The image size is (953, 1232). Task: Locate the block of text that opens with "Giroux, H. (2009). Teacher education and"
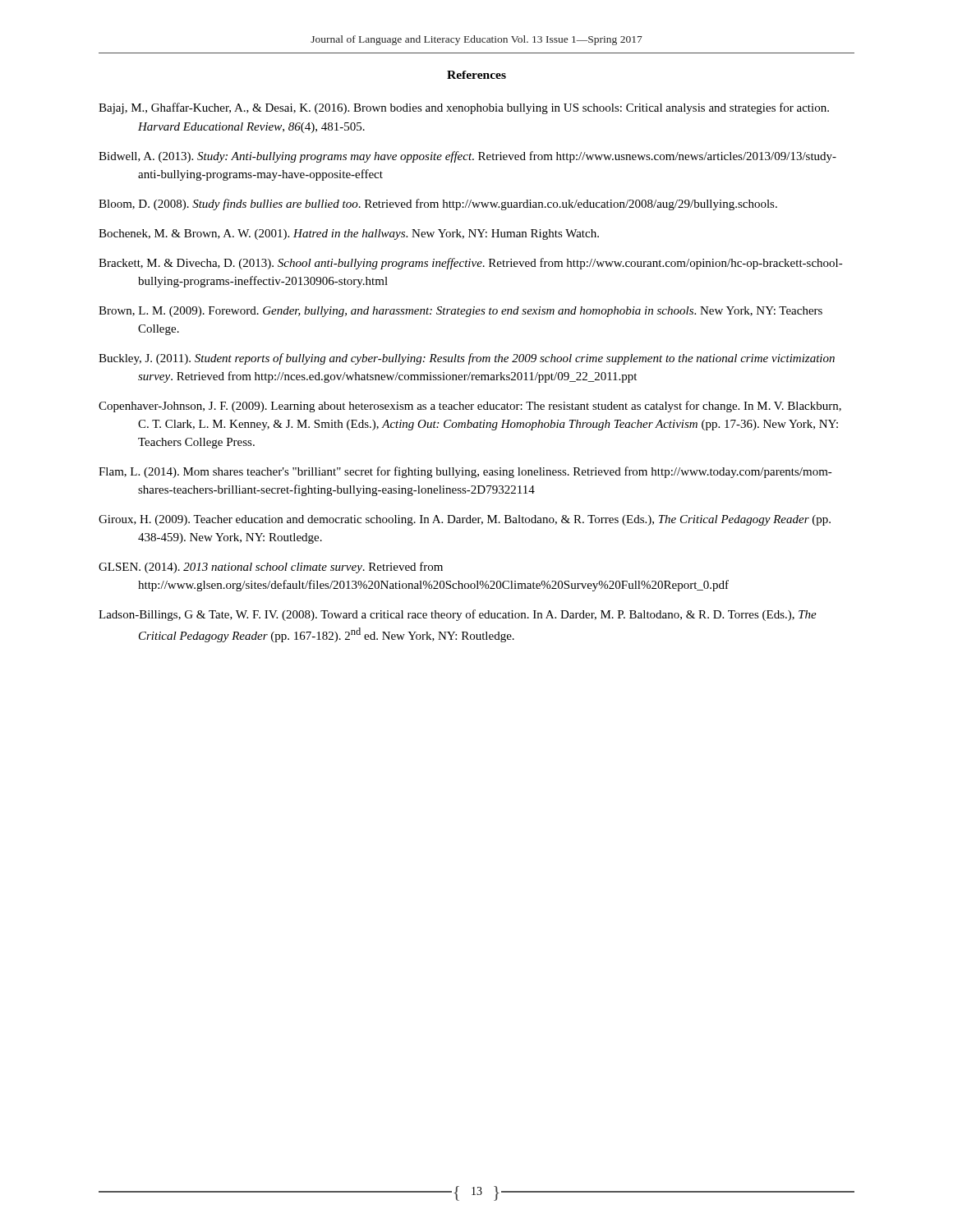465,528
